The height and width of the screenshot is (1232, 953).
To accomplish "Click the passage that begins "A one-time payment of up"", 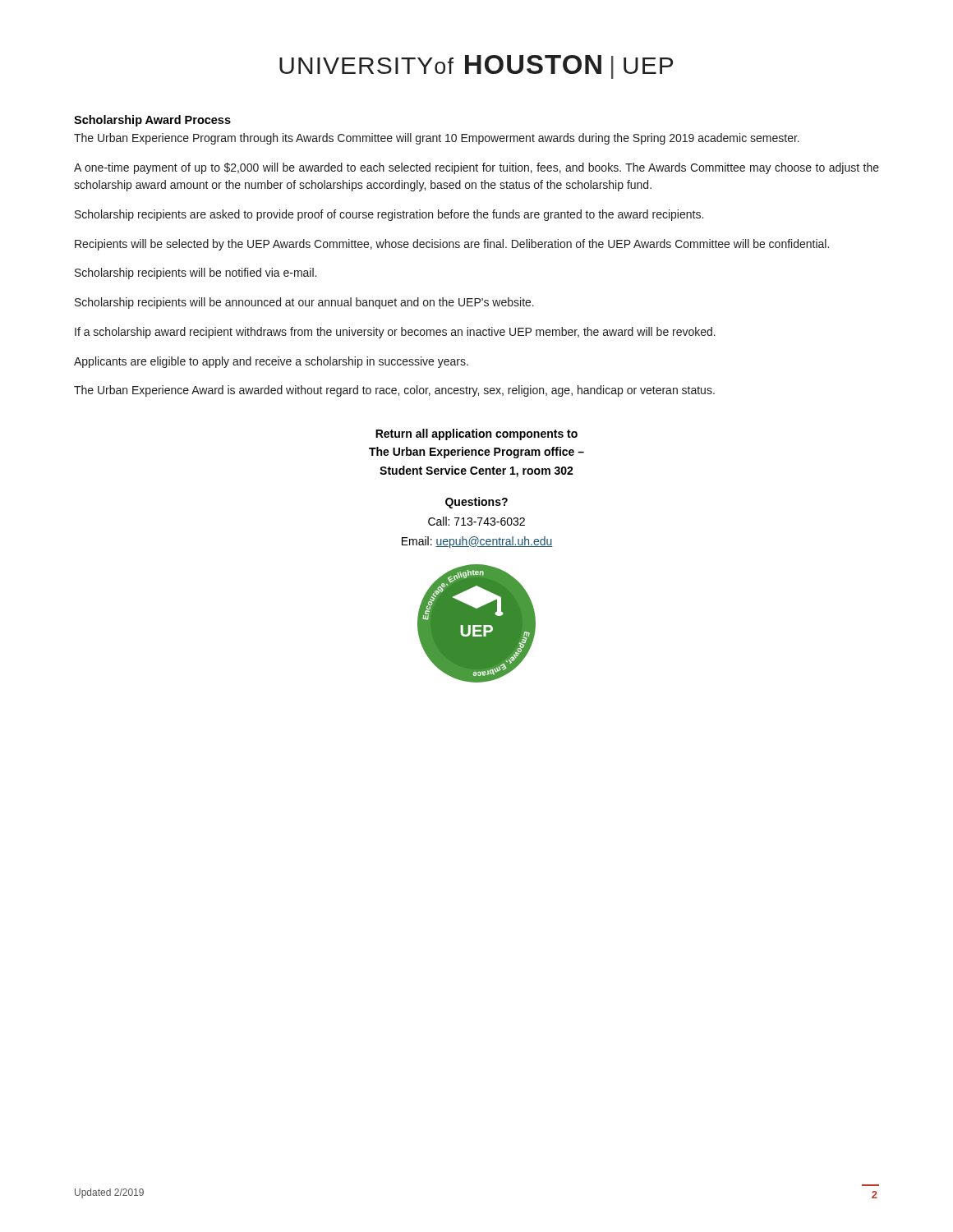I will click(x=476, y=176).
